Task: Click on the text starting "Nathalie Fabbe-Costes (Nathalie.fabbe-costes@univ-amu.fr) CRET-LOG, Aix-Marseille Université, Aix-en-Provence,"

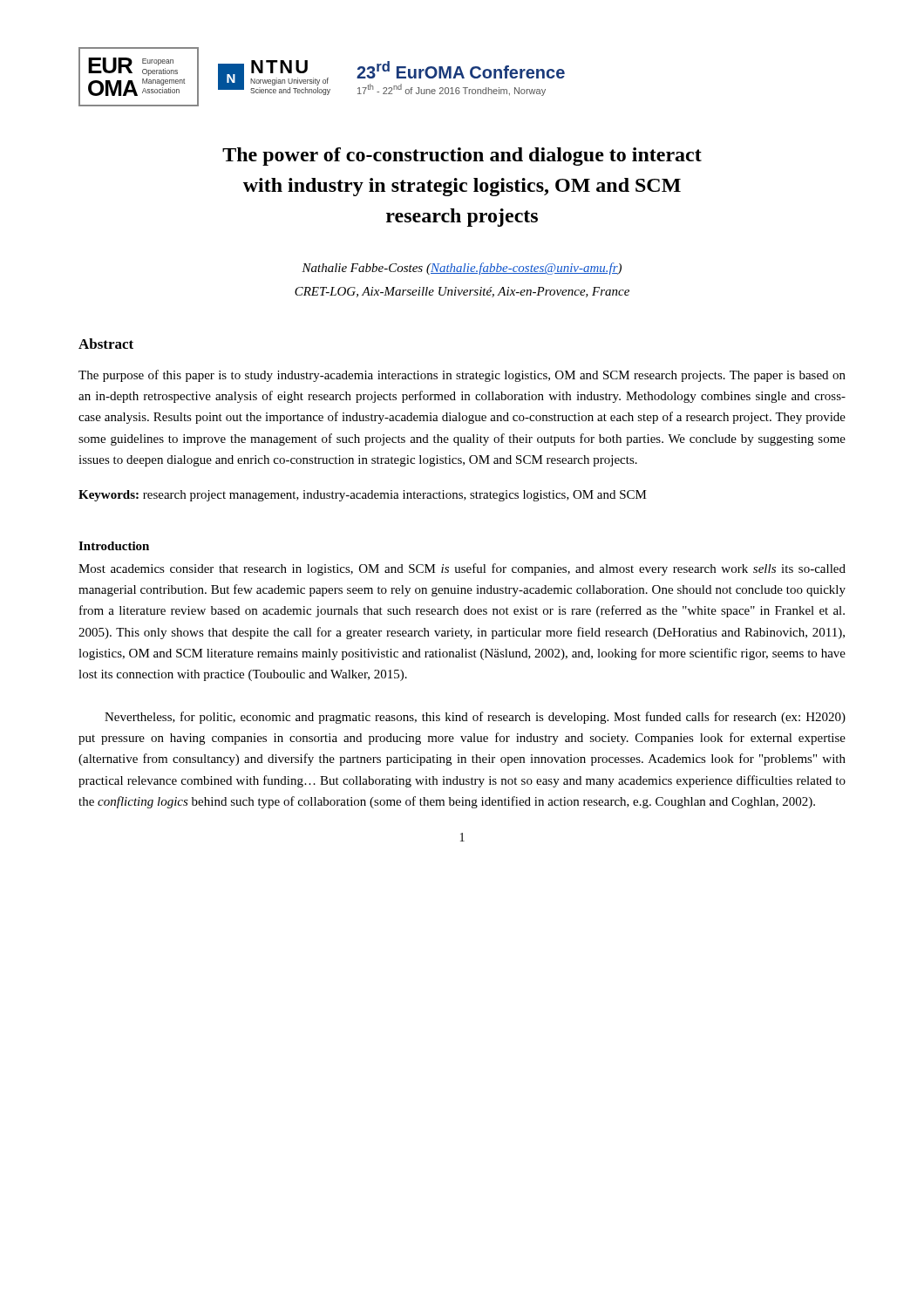Action: pyautogui.click(x=462, y=280)
